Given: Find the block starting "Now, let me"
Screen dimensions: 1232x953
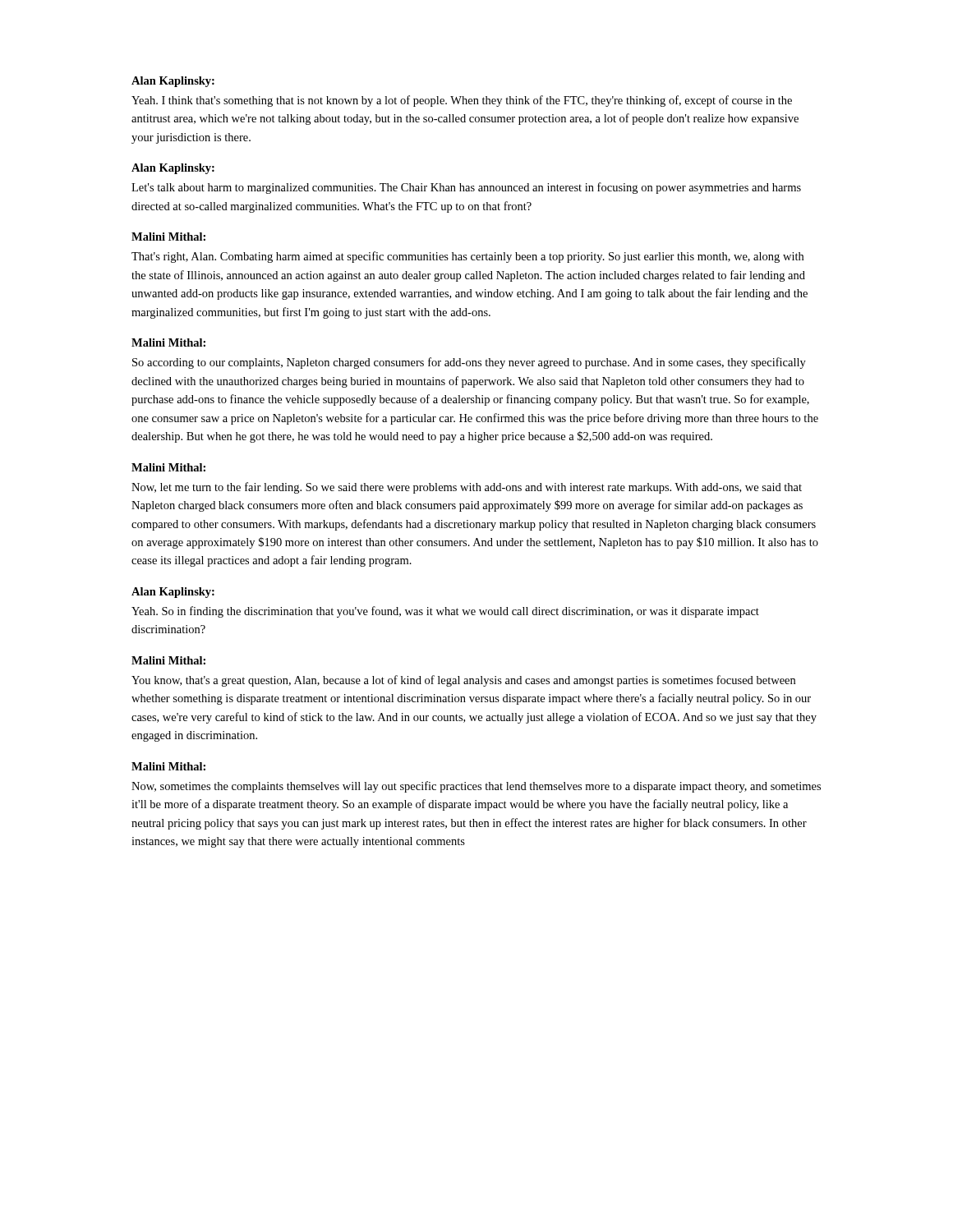Looking at the screenshot, I should click(x=475, y=524).
